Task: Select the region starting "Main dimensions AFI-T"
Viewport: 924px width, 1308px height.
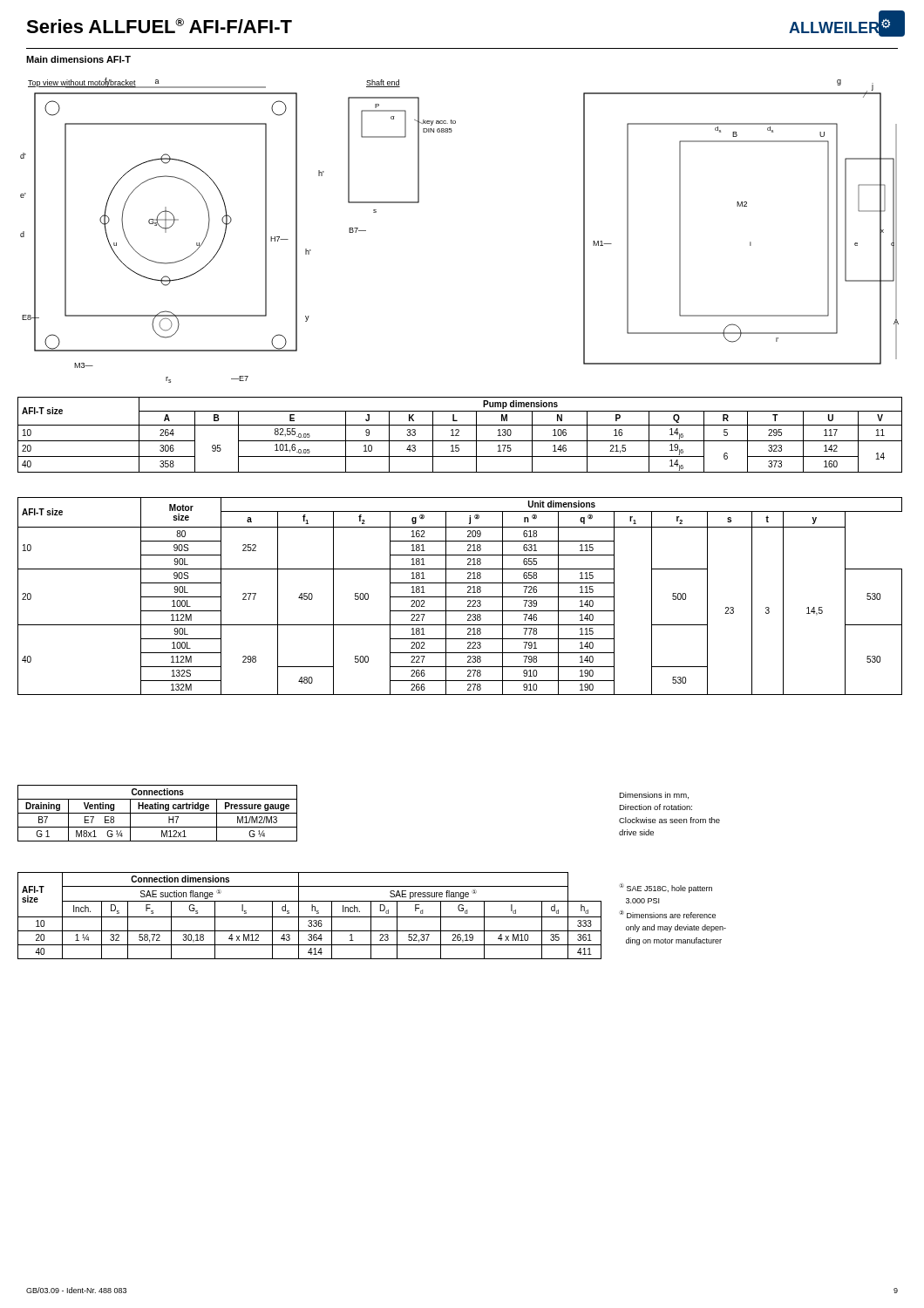Action: [x=78, y=59]
